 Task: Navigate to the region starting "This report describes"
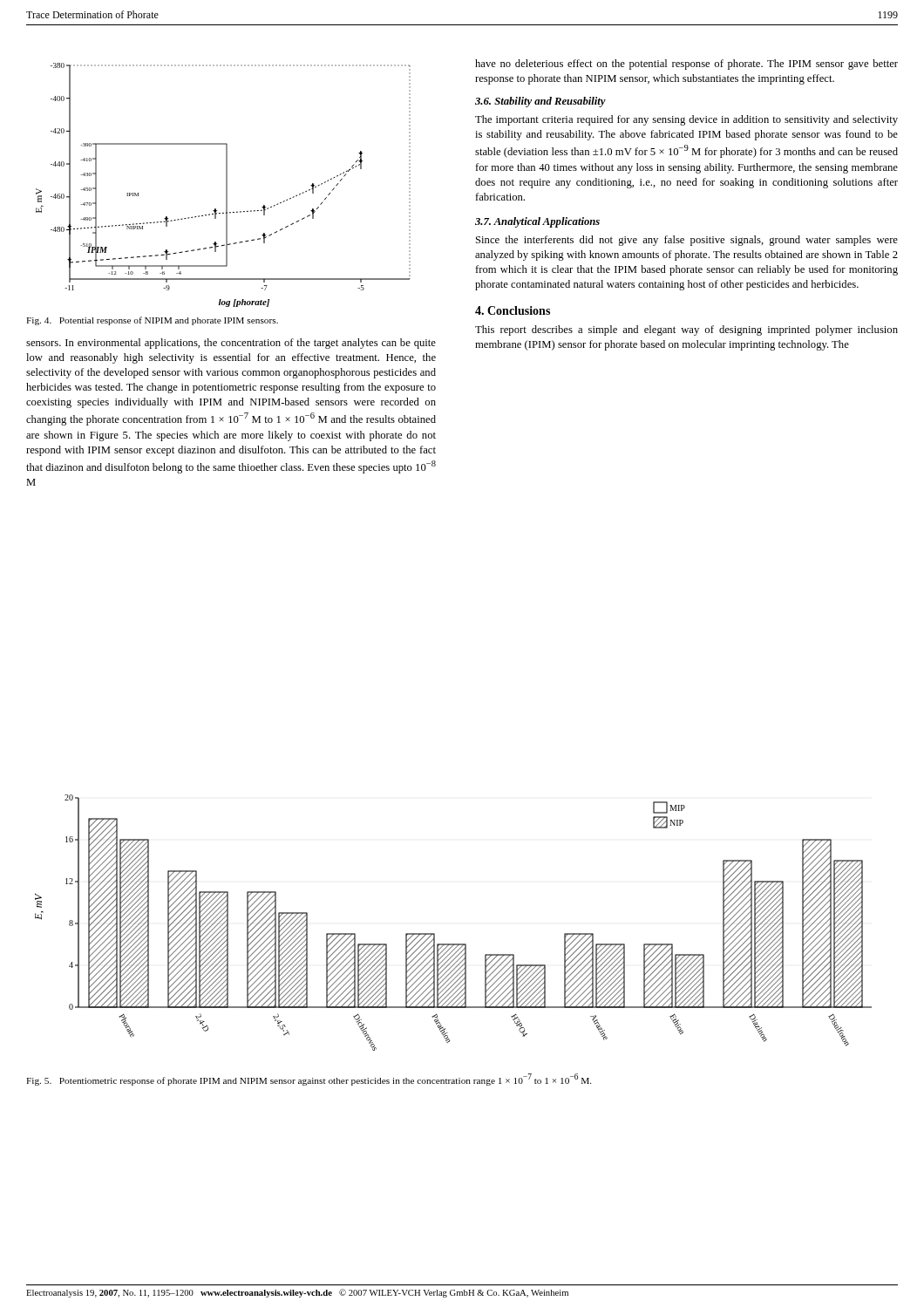click(x=686, y=338)
